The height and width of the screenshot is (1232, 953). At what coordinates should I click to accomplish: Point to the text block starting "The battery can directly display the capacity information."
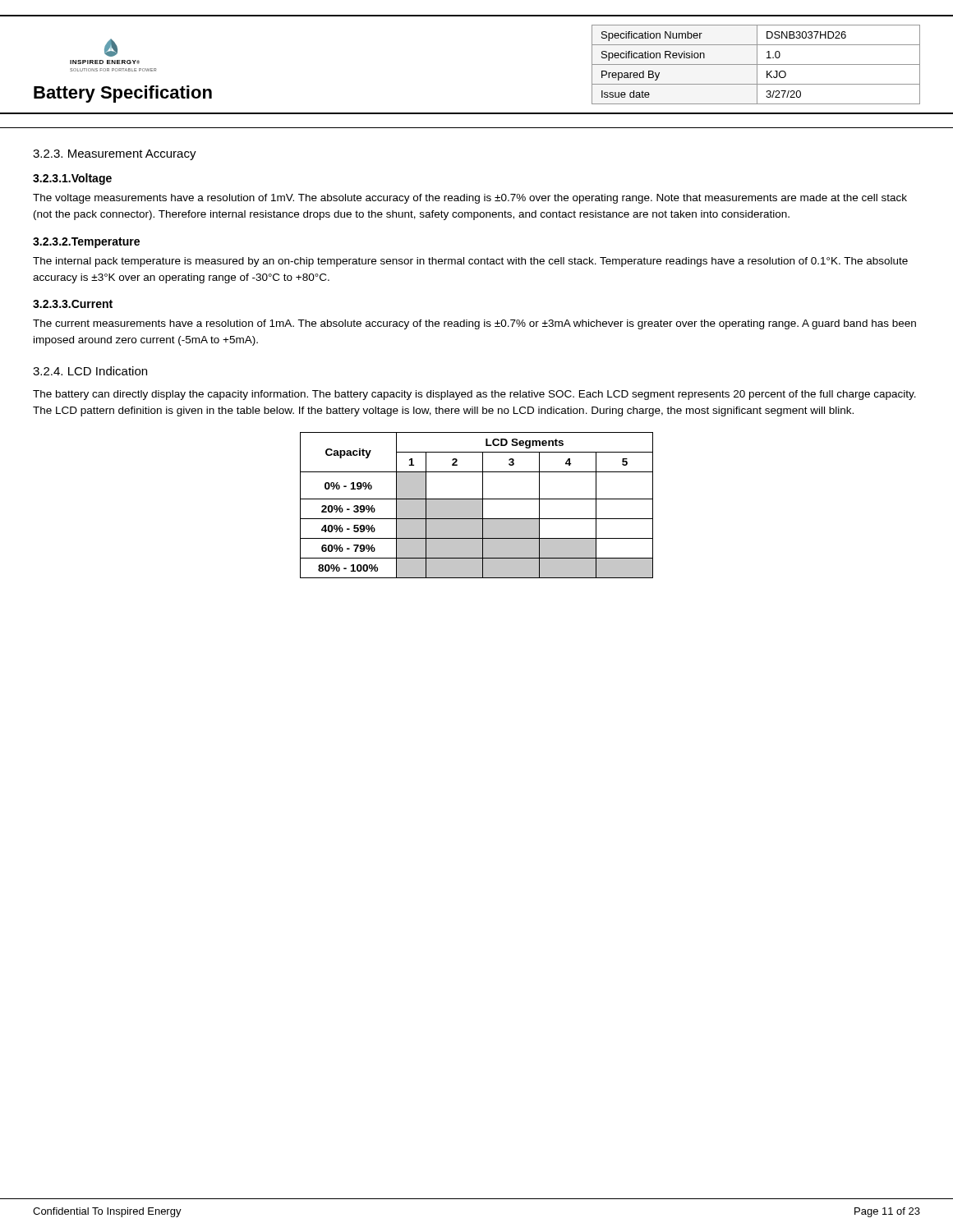coord(475,402)
